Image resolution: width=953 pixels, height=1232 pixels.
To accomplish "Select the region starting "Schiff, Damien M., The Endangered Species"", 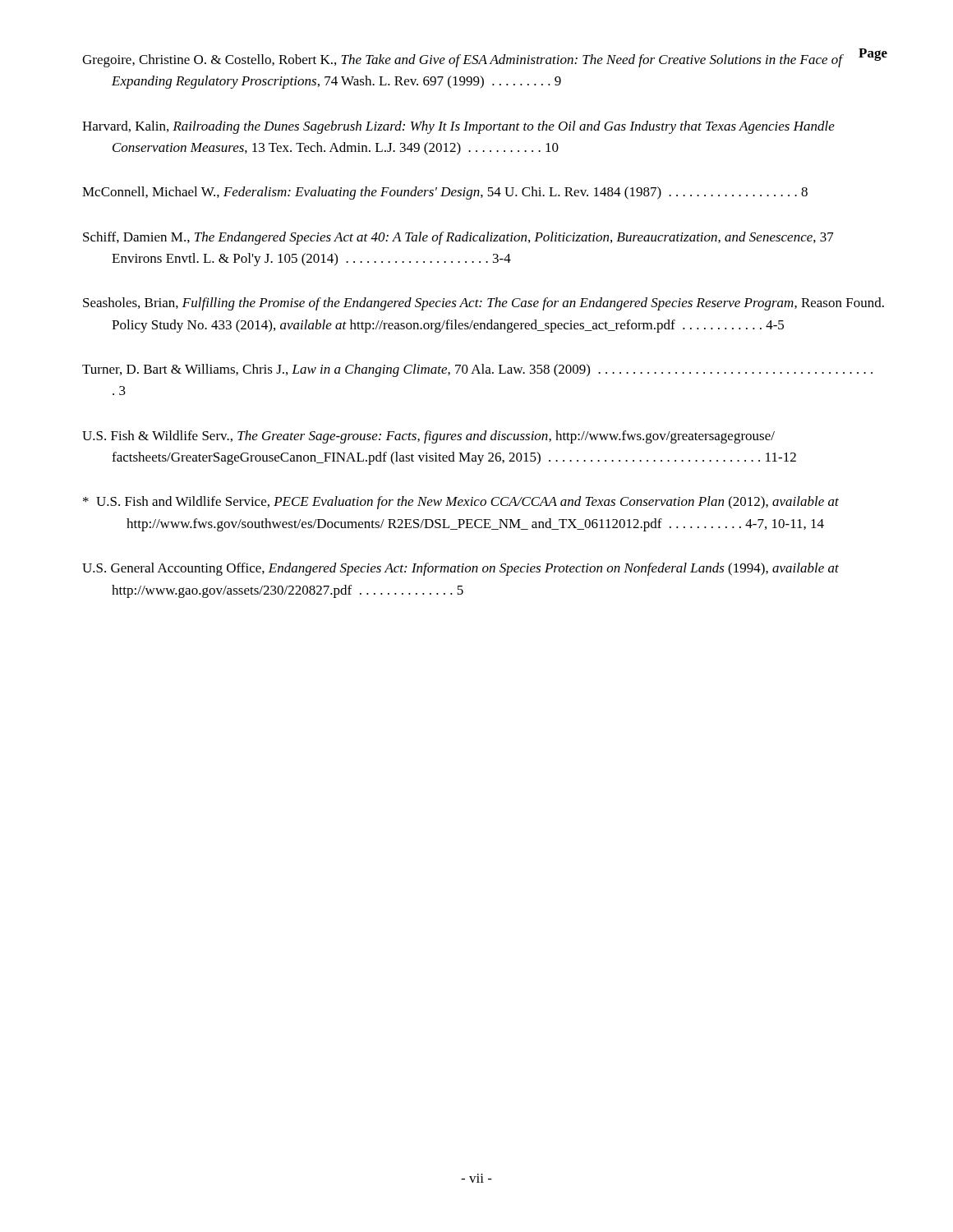I will (x=458, y=248).
